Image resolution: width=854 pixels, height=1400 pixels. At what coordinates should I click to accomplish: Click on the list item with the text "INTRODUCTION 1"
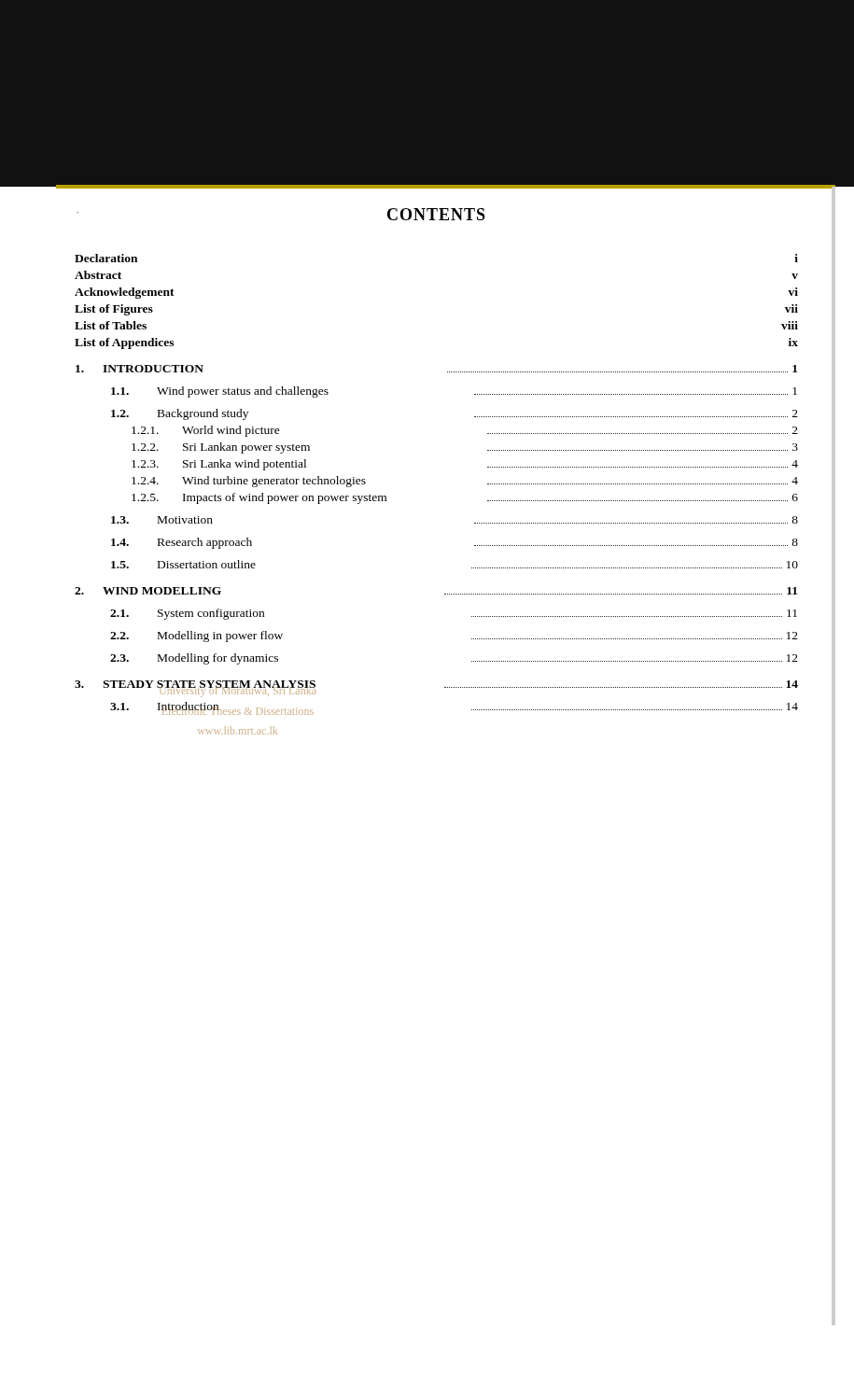point(436,369)
